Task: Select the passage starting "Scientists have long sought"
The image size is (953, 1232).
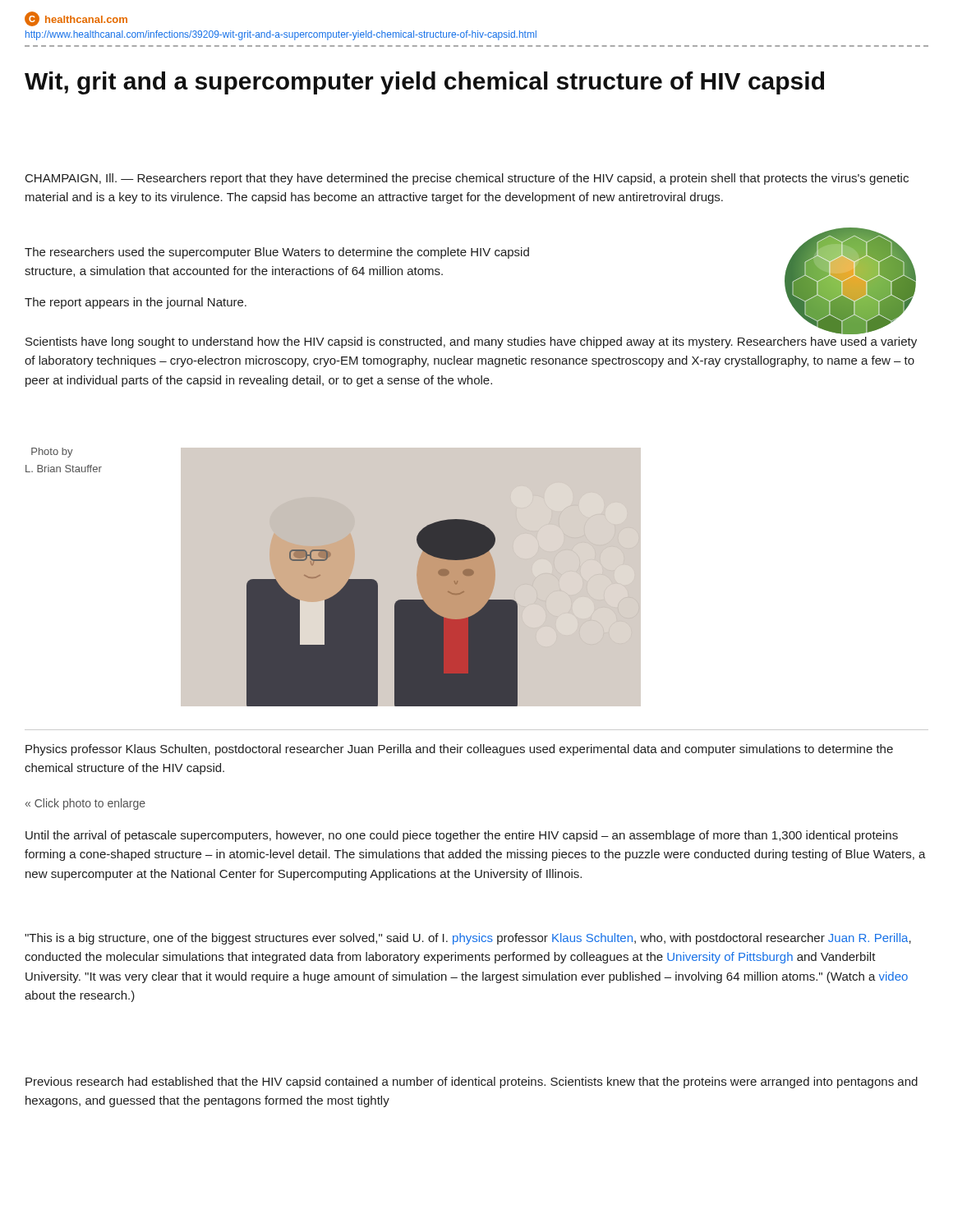Action: 471,360
